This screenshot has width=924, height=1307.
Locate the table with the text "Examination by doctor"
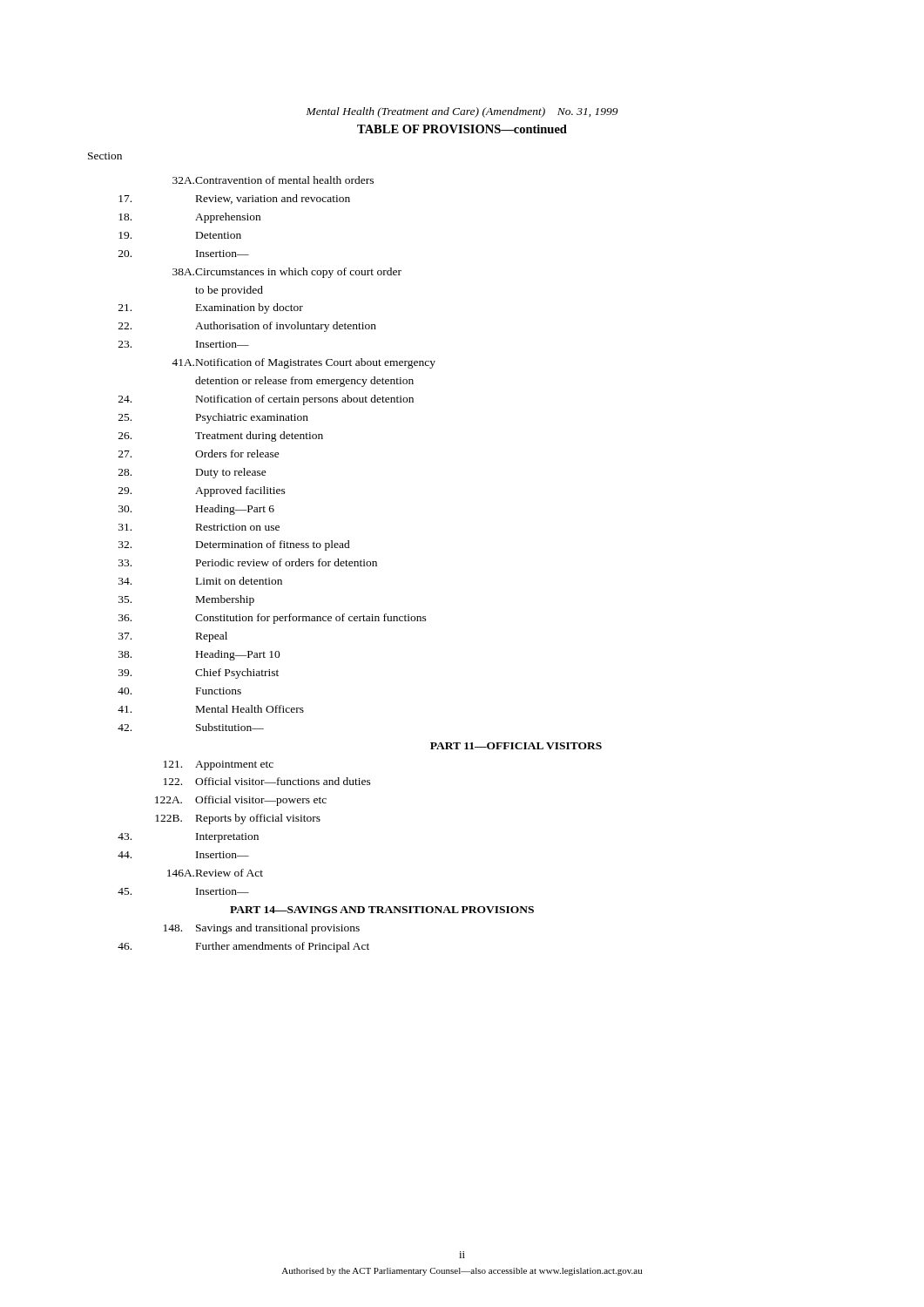click(x=462, y=564)
